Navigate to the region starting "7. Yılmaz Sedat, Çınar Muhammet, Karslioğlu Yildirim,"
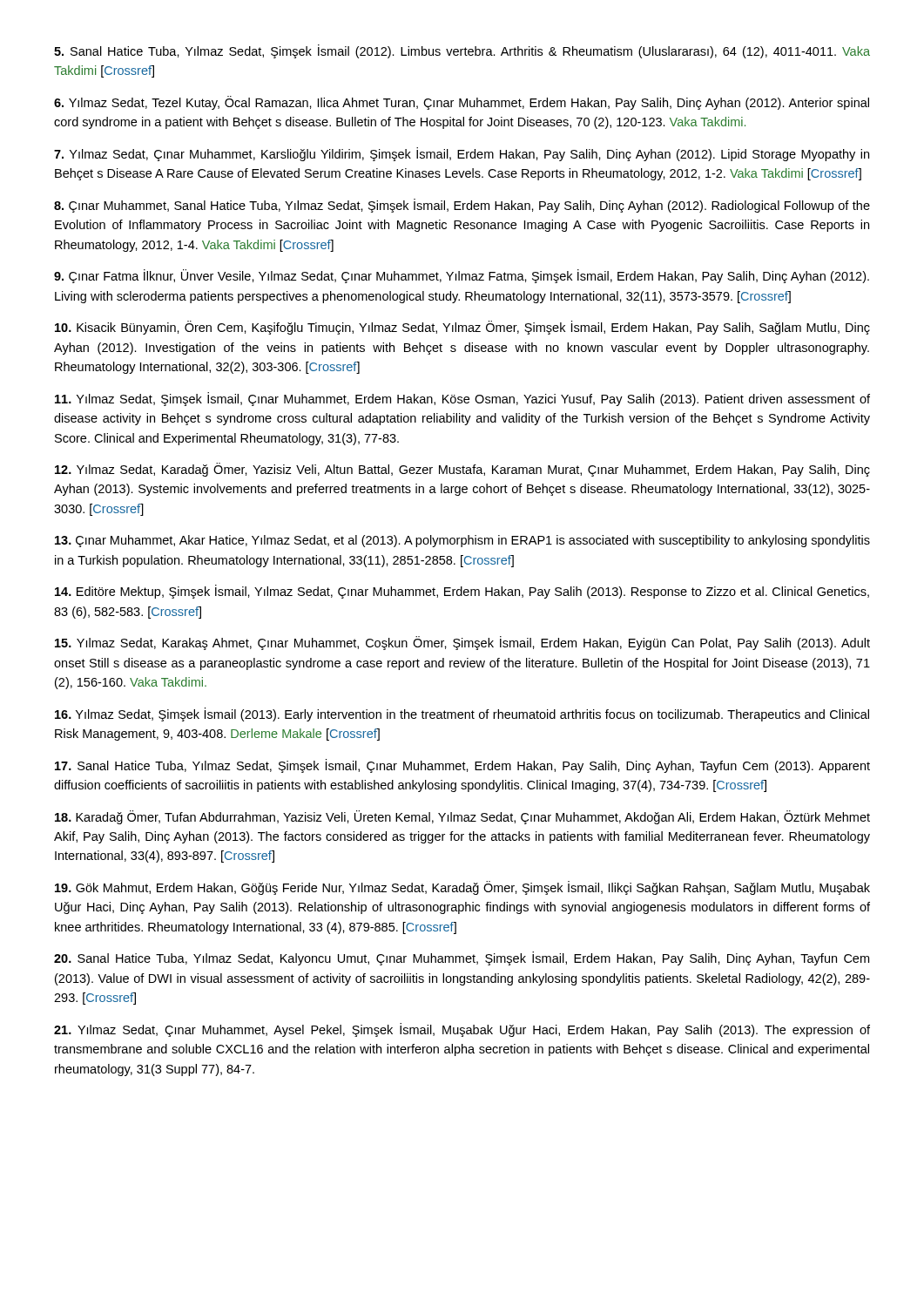Screen dimensions: 1307x924 (x=462, y=164)
